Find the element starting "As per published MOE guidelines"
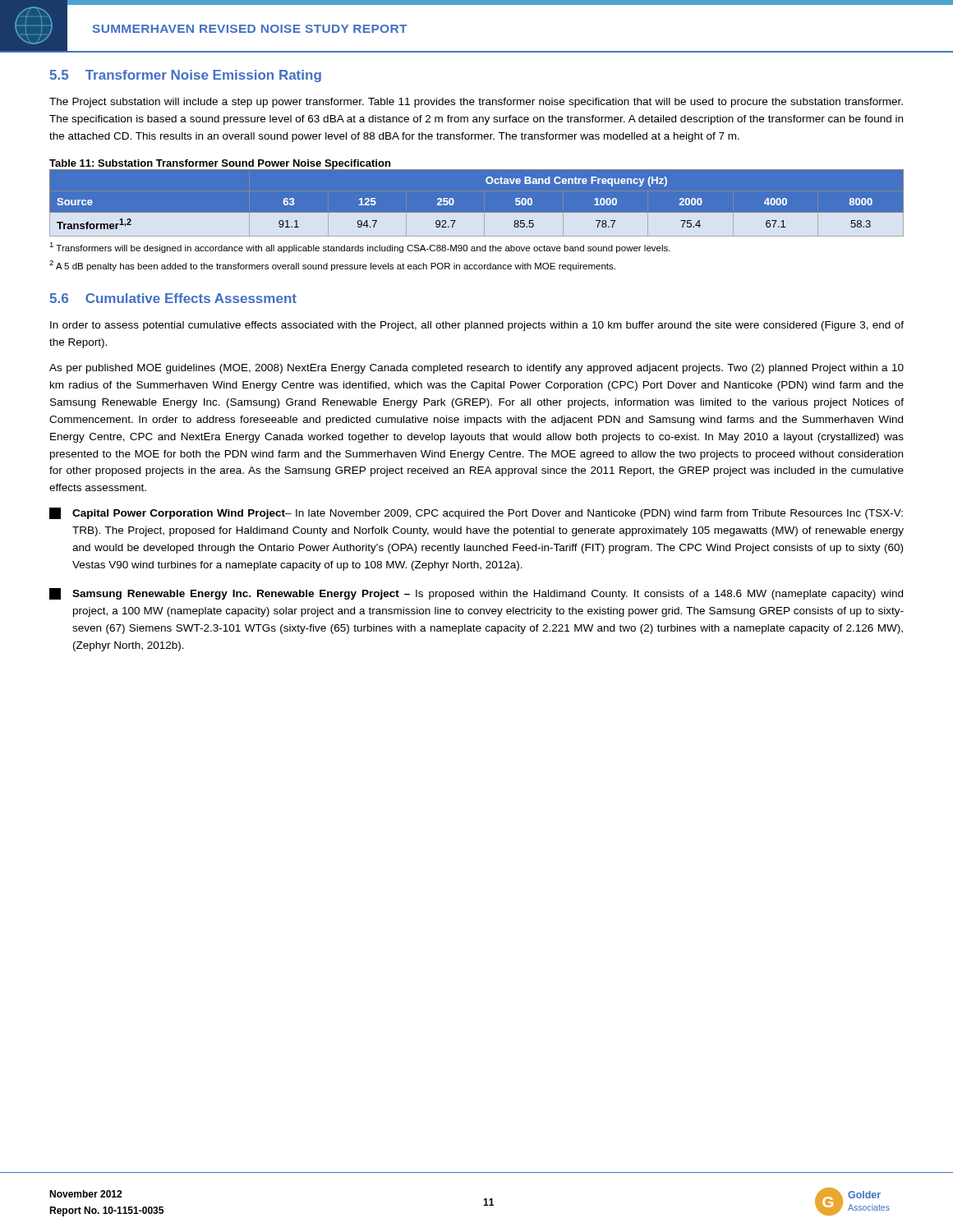This screenshot has width=953, height=1232. (476, 428)
